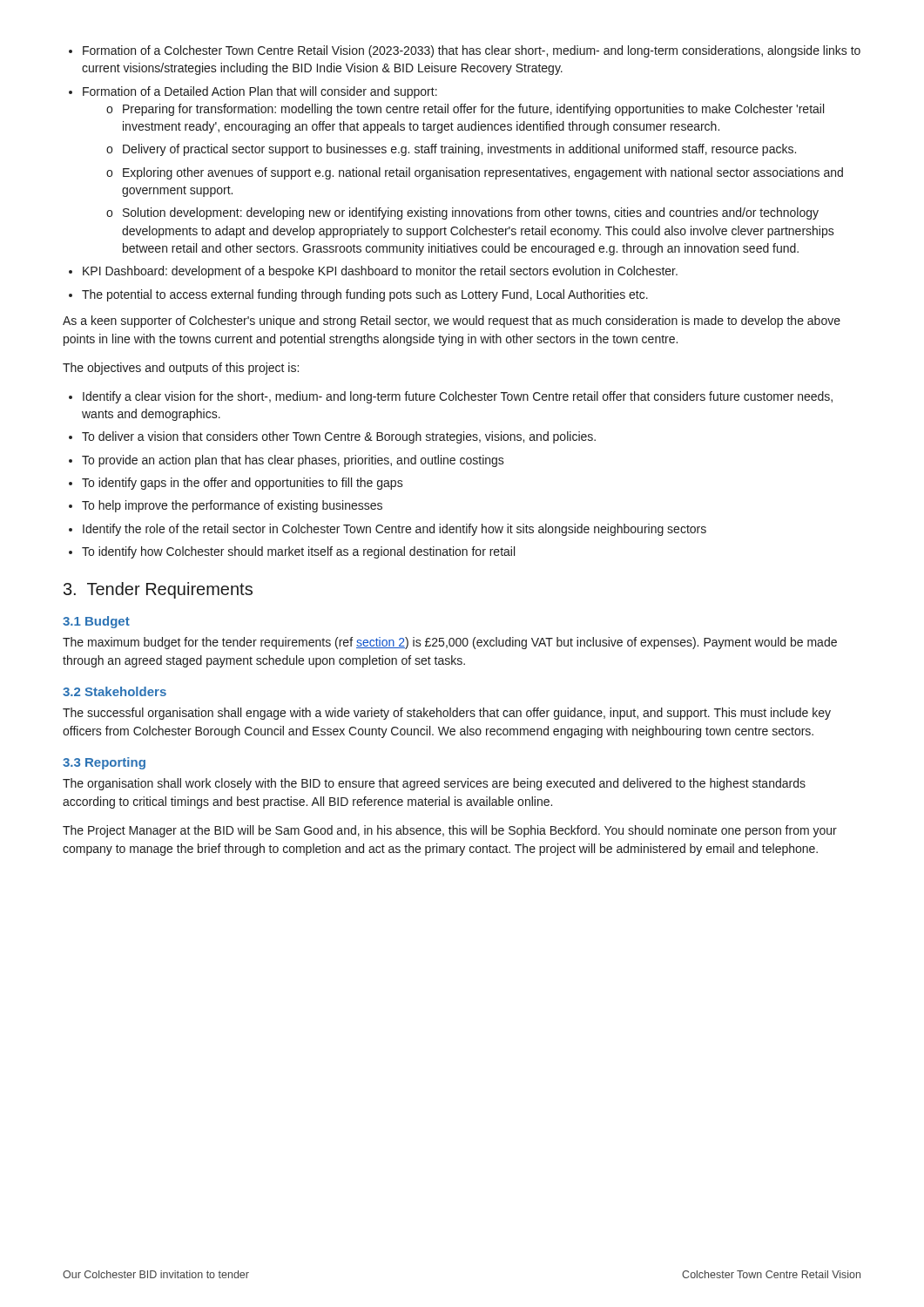The height and width of the screenshot is (1307, 924).
Task: Point to the element starting "To identify how Colchester should market"
Action: coord(472,552)
